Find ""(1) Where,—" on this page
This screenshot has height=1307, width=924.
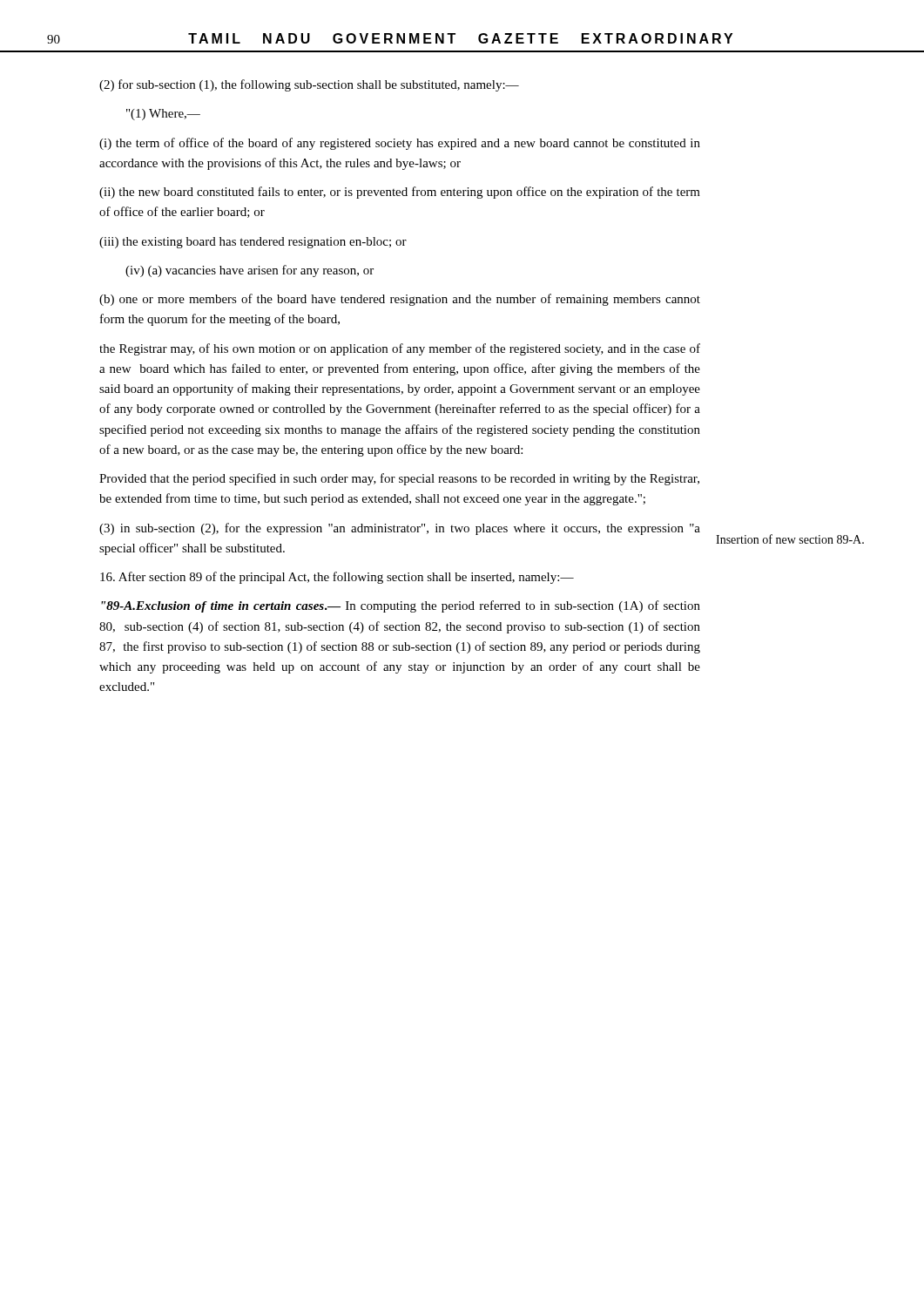click(163, 114)
